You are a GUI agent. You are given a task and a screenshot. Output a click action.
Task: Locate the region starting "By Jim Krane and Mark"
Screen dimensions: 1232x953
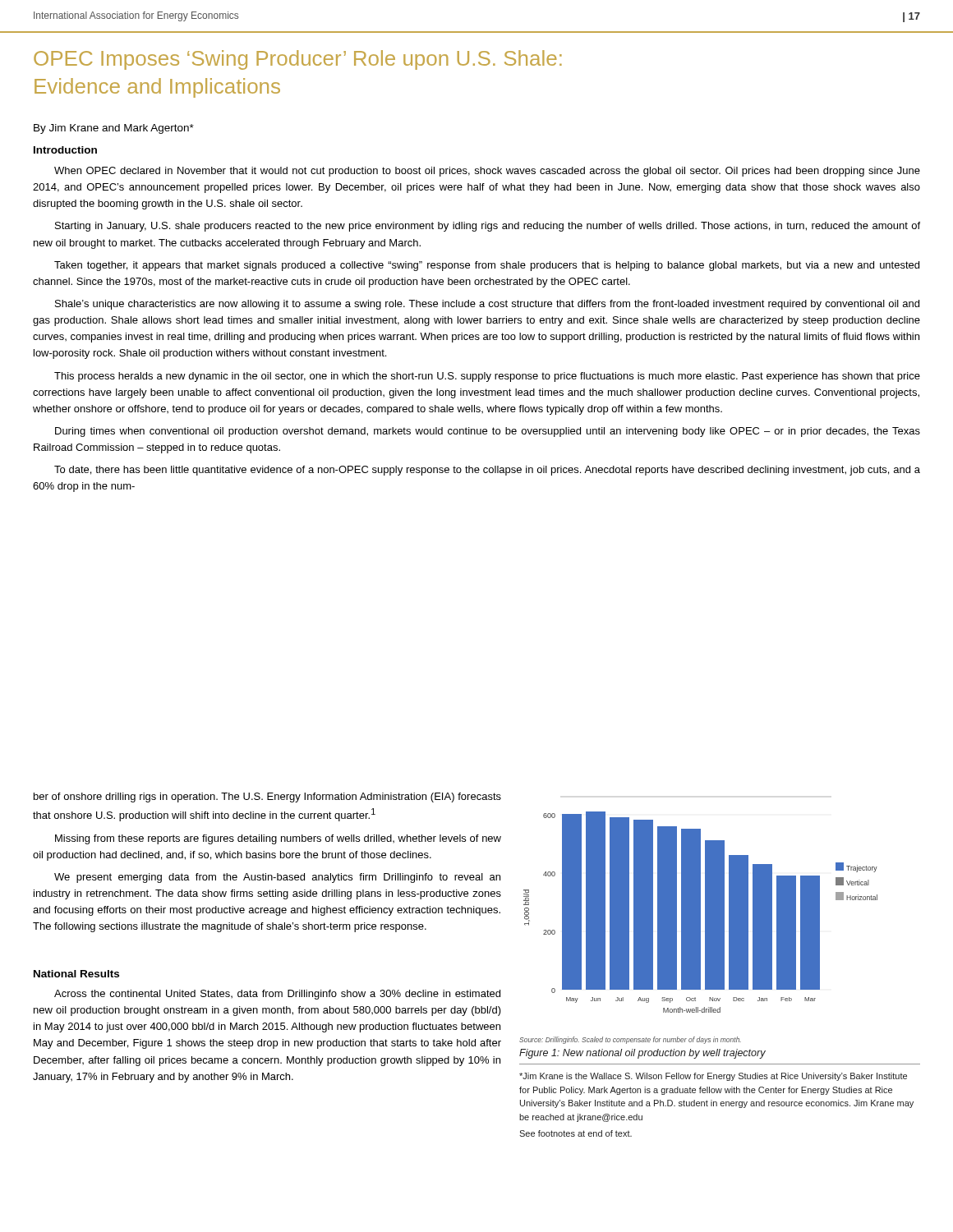tap(113, 128)
